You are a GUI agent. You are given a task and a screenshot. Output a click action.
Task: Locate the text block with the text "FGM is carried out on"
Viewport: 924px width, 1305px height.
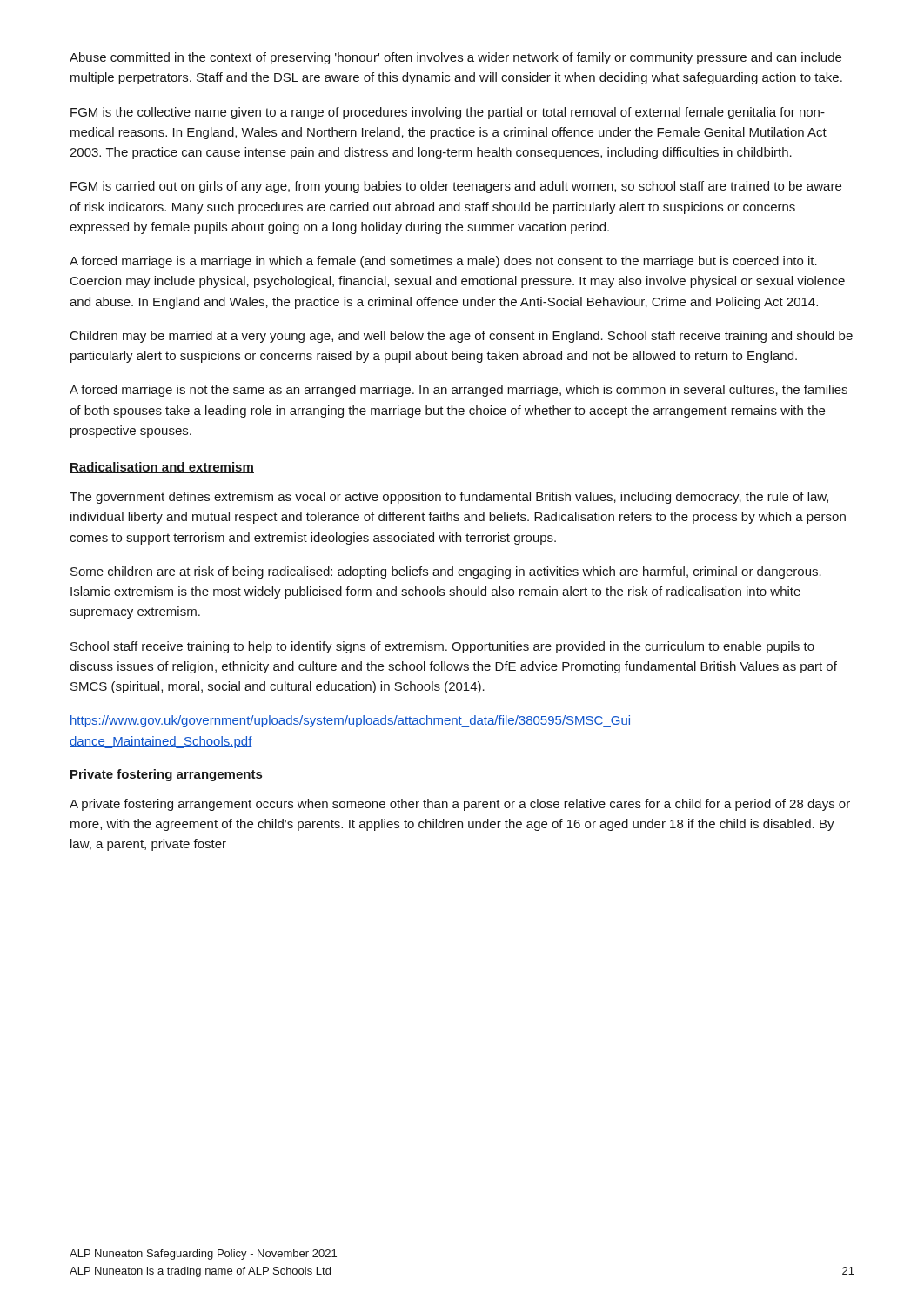pos(456,206)
